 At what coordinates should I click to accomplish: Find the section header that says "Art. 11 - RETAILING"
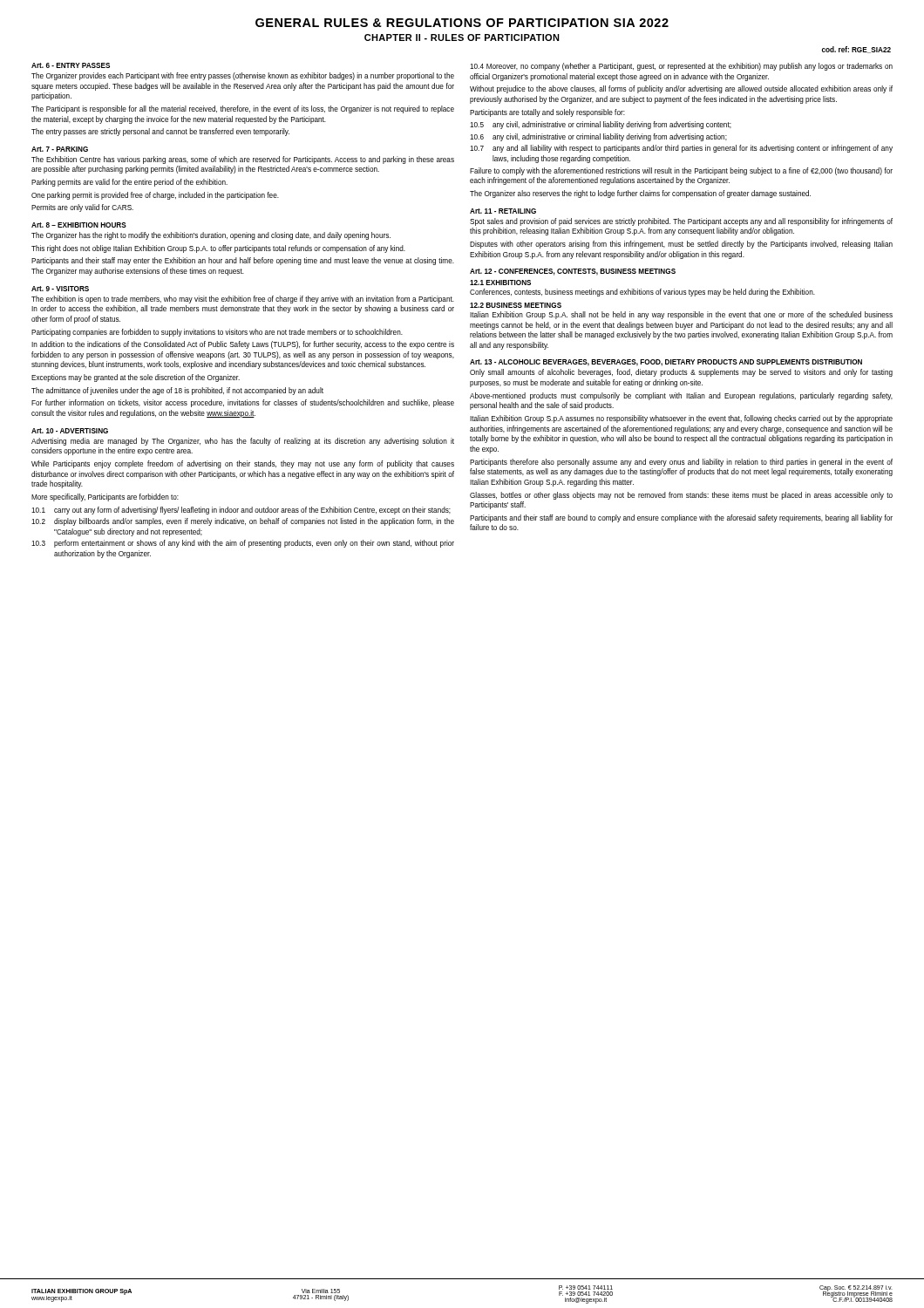(503, 211)
